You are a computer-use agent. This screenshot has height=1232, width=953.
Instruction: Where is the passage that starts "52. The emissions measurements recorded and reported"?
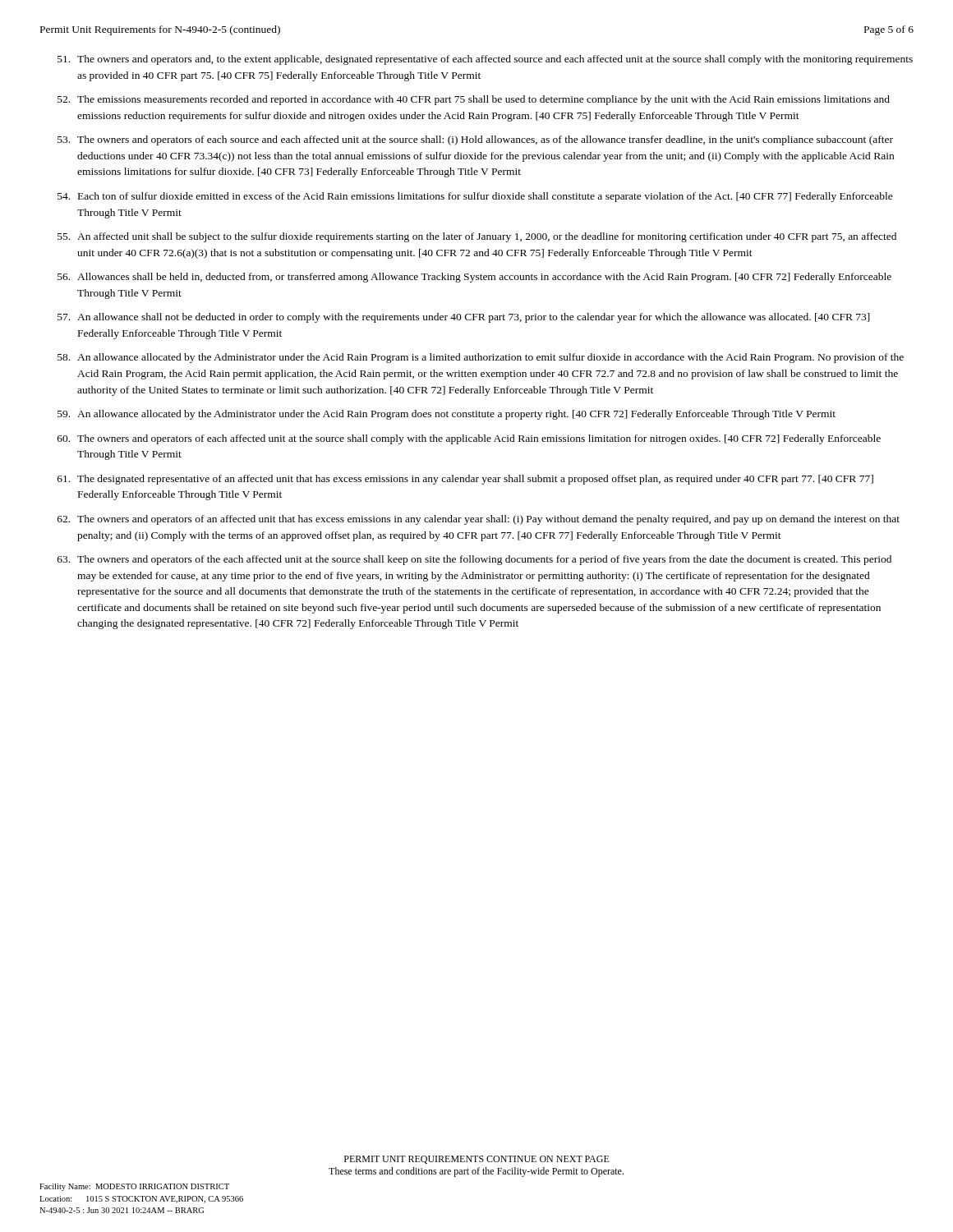tap(476, 107)
